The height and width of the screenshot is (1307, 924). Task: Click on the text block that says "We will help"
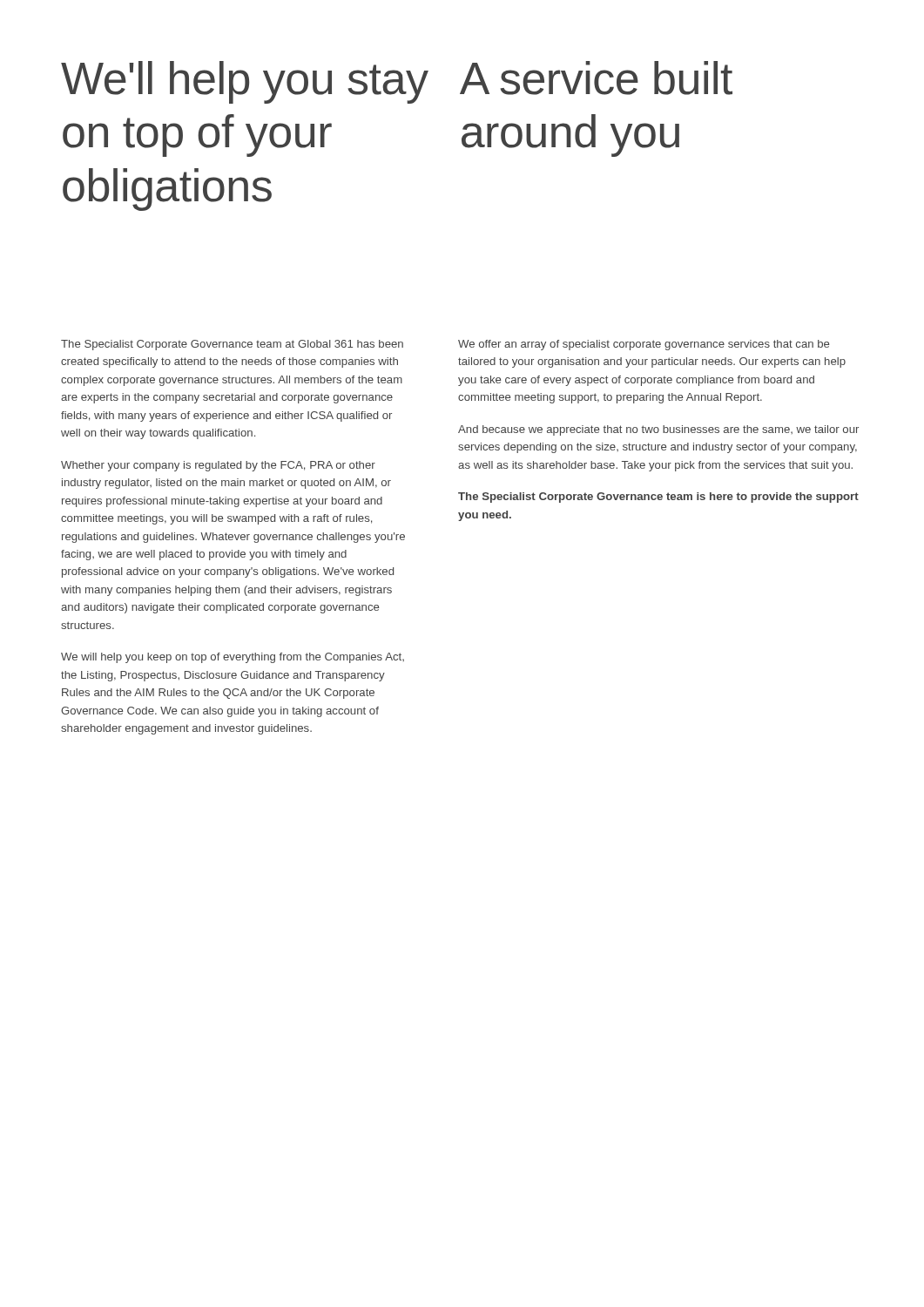[x=233, y=693]
